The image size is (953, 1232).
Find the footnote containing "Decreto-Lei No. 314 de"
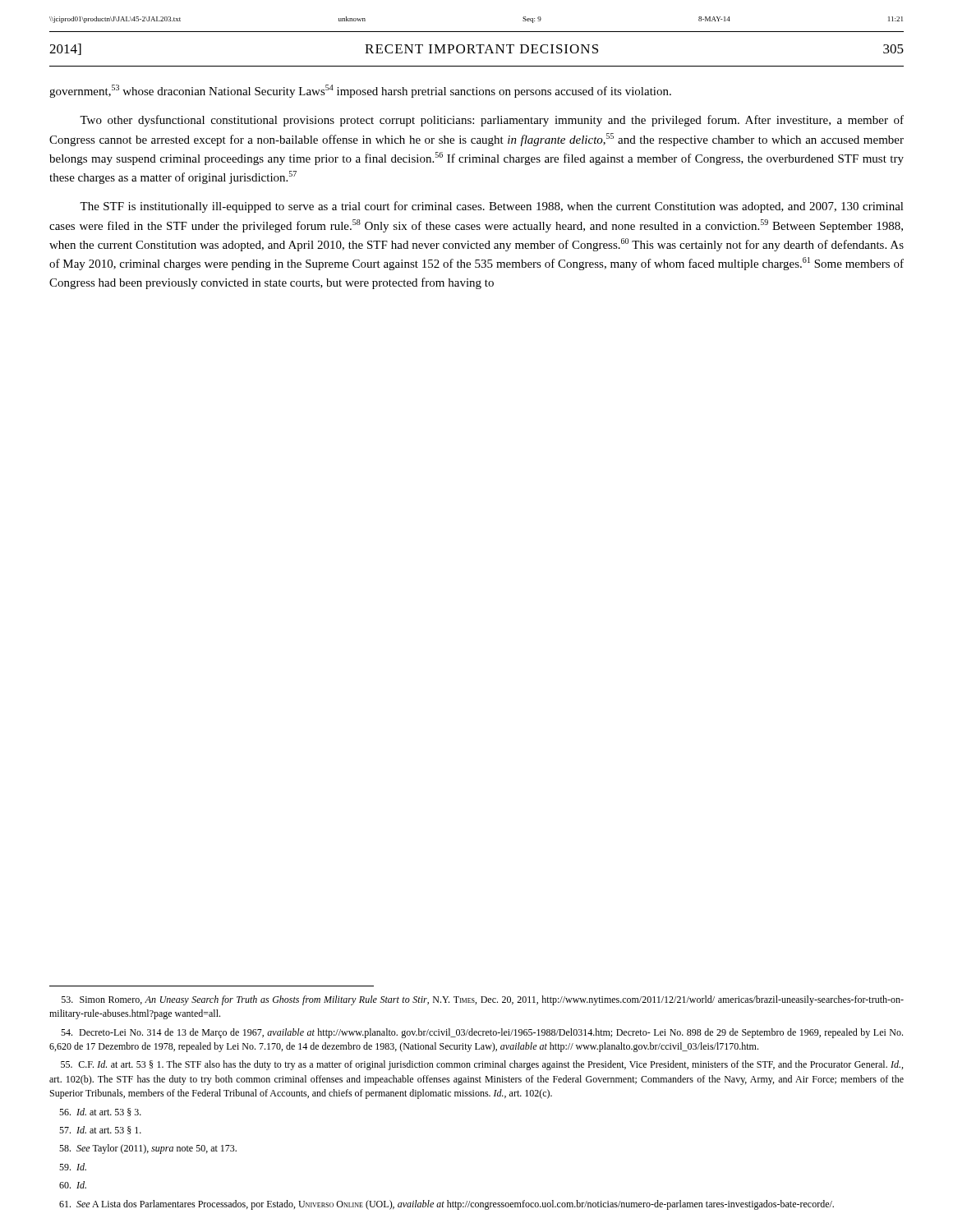point(476,1039)
